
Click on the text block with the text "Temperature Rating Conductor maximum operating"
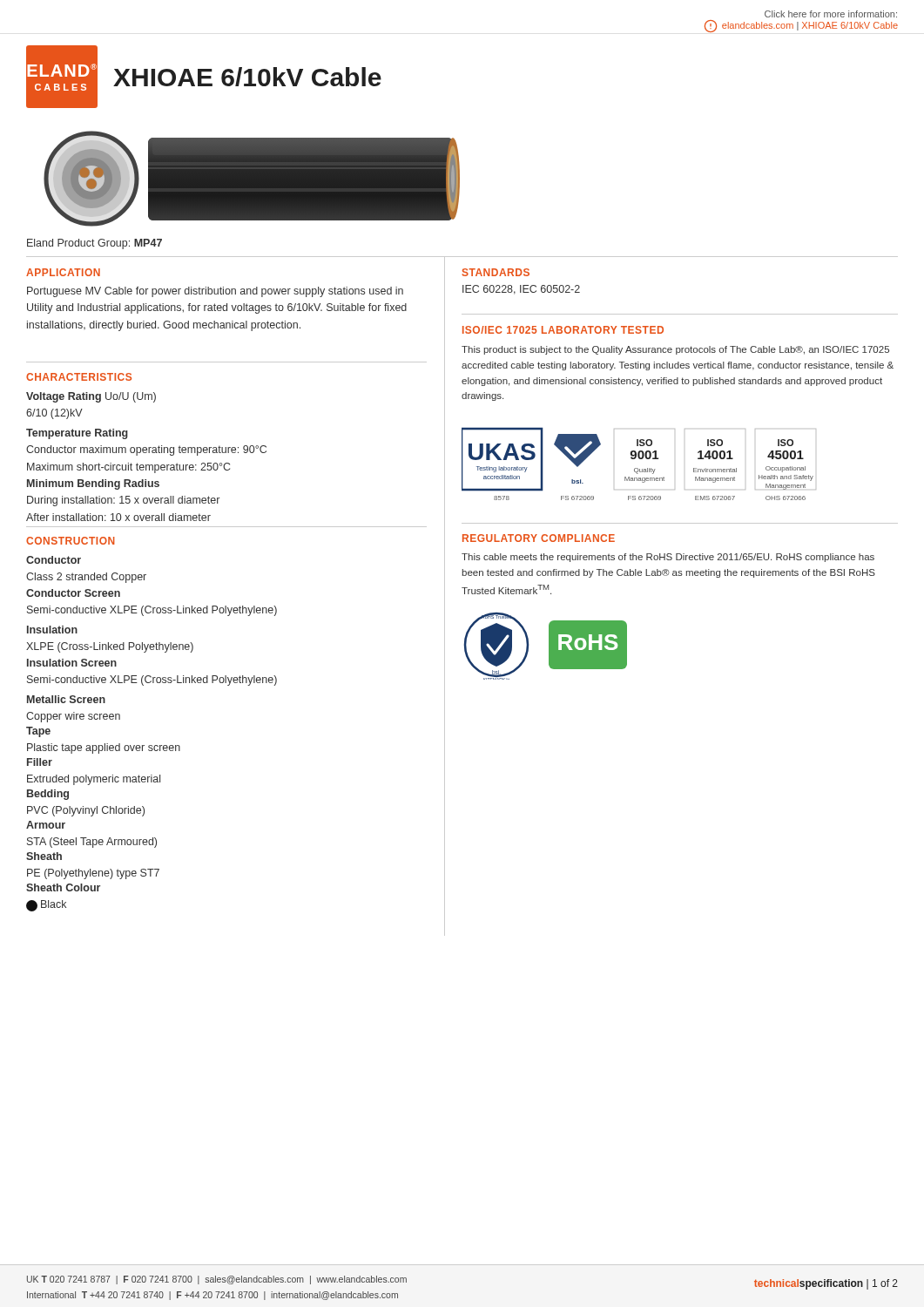pyautogui.click(x=226, y=451)
